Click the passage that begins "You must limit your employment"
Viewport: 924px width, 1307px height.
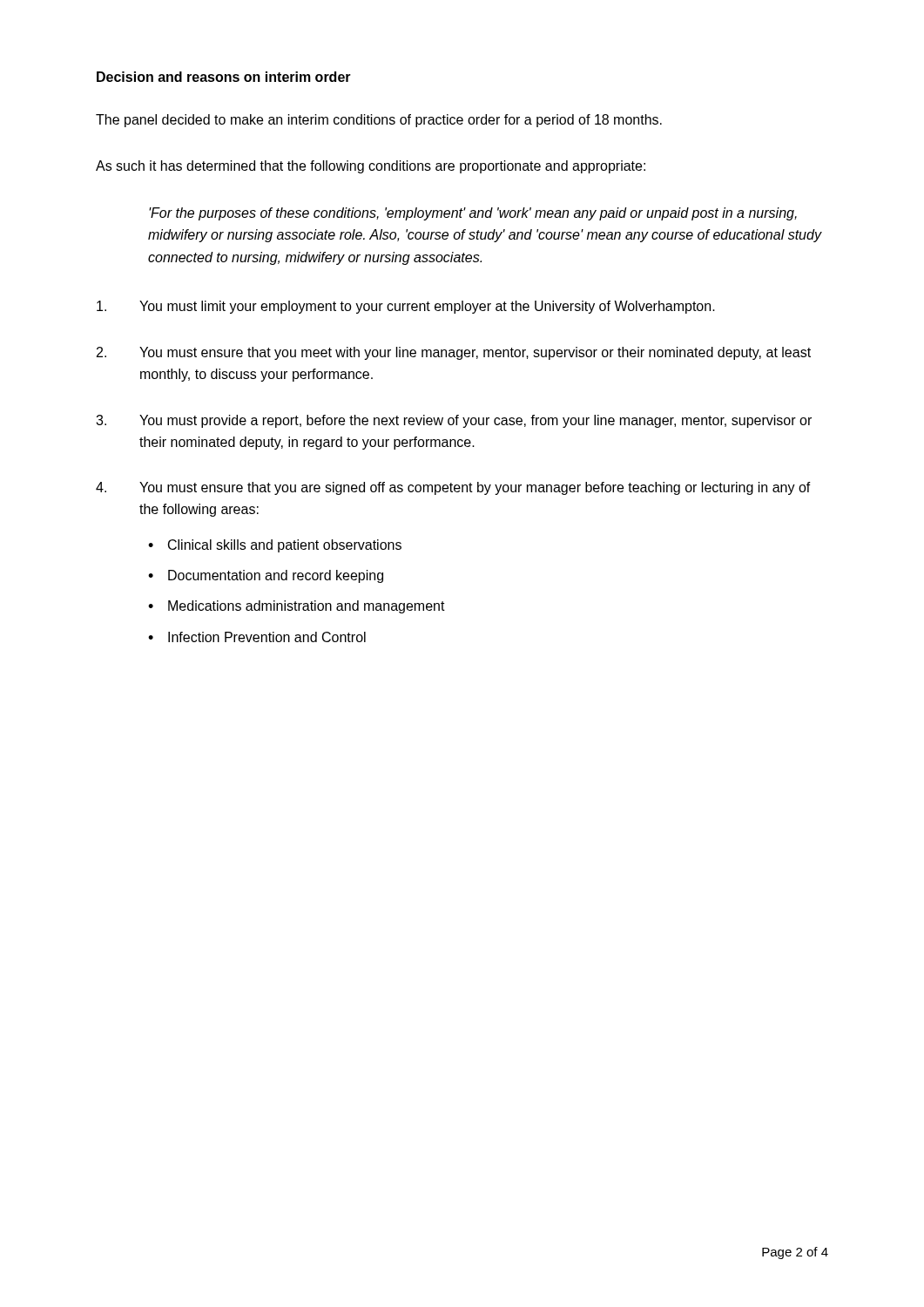coord(462,307)
